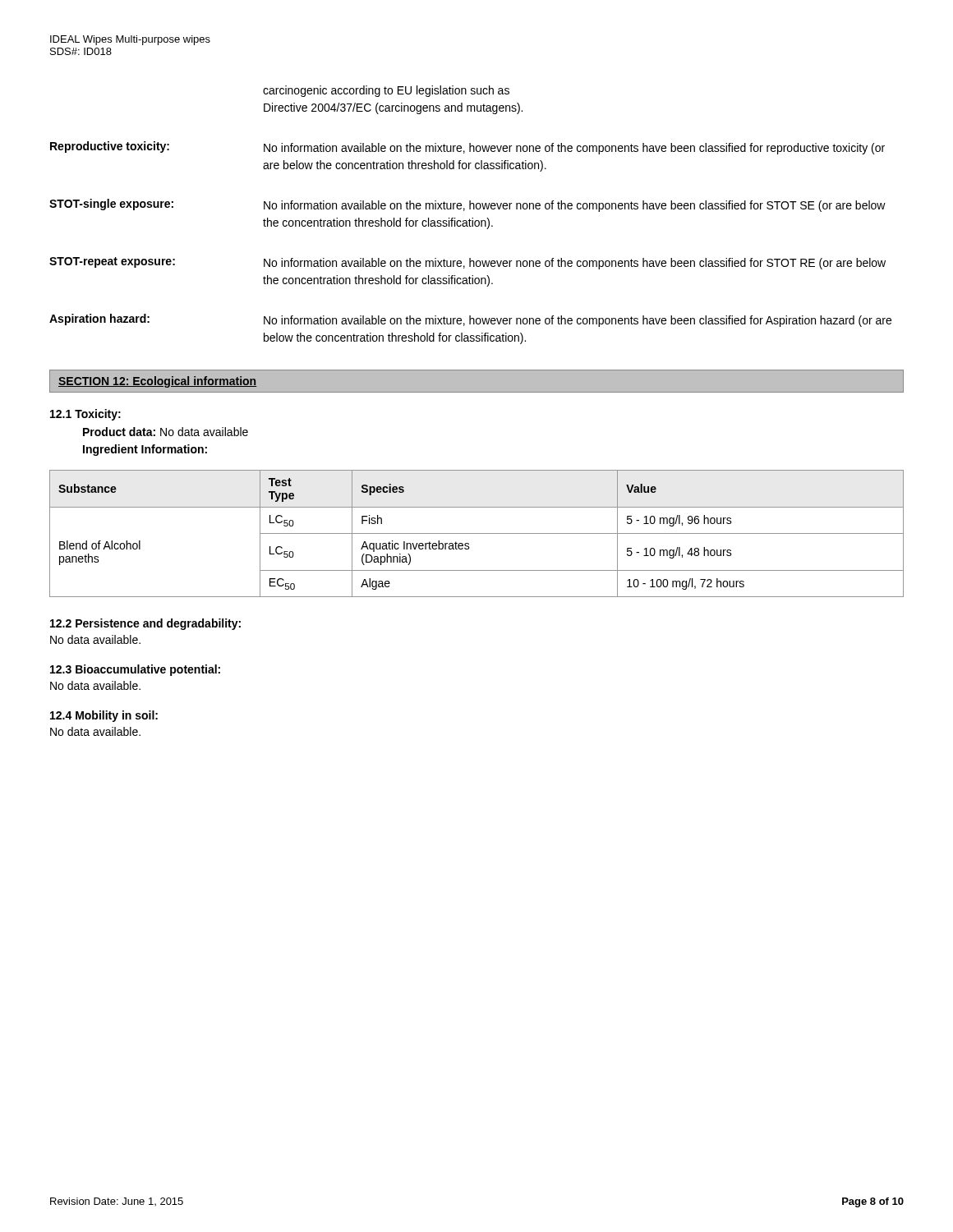Find the table that mentions "EC 50"
Image resolution: width=953 pixels, height=1232 pixels.
pos(476,533)
